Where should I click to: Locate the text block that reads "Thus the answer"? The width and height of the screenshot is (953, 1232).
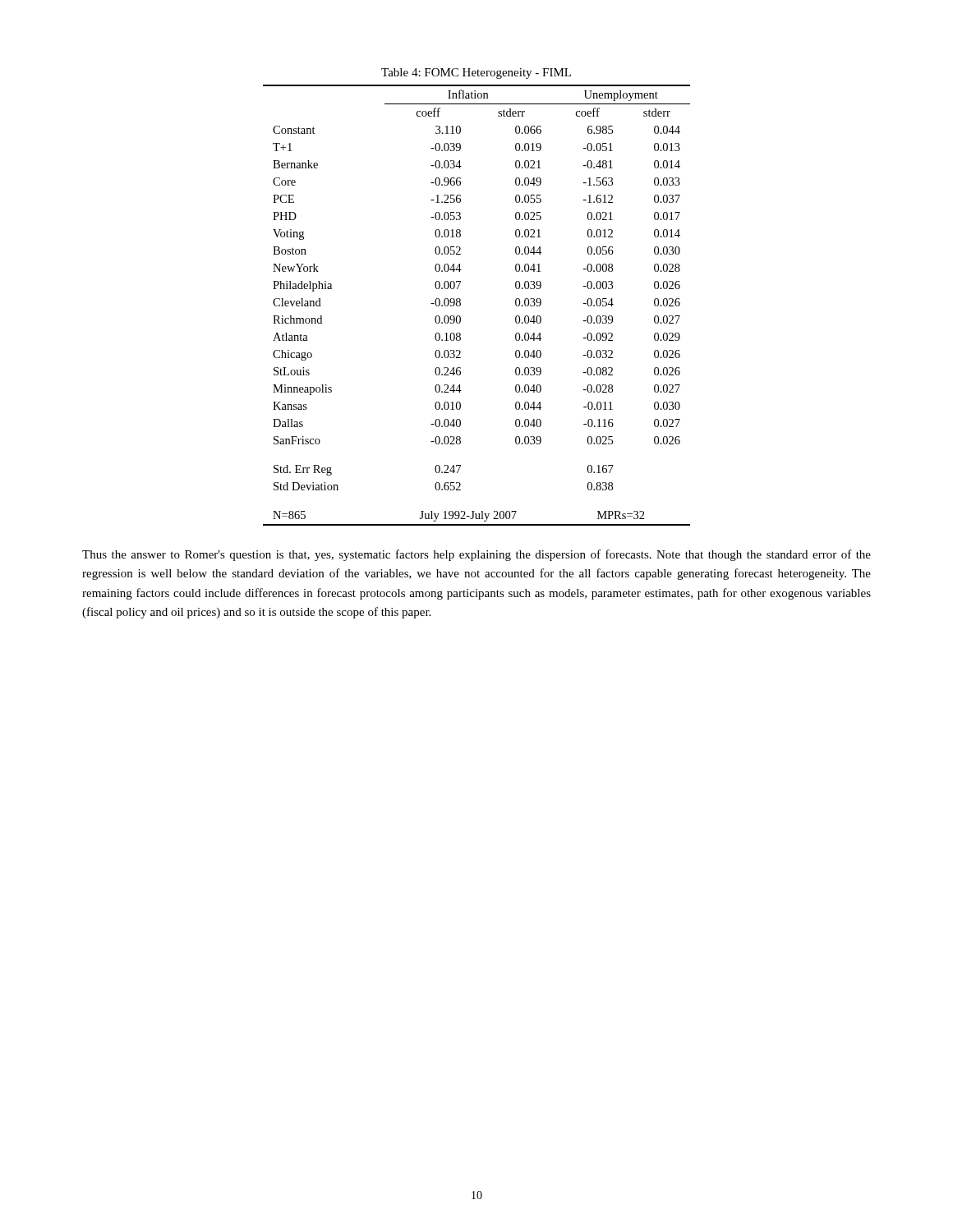point(476,583)
